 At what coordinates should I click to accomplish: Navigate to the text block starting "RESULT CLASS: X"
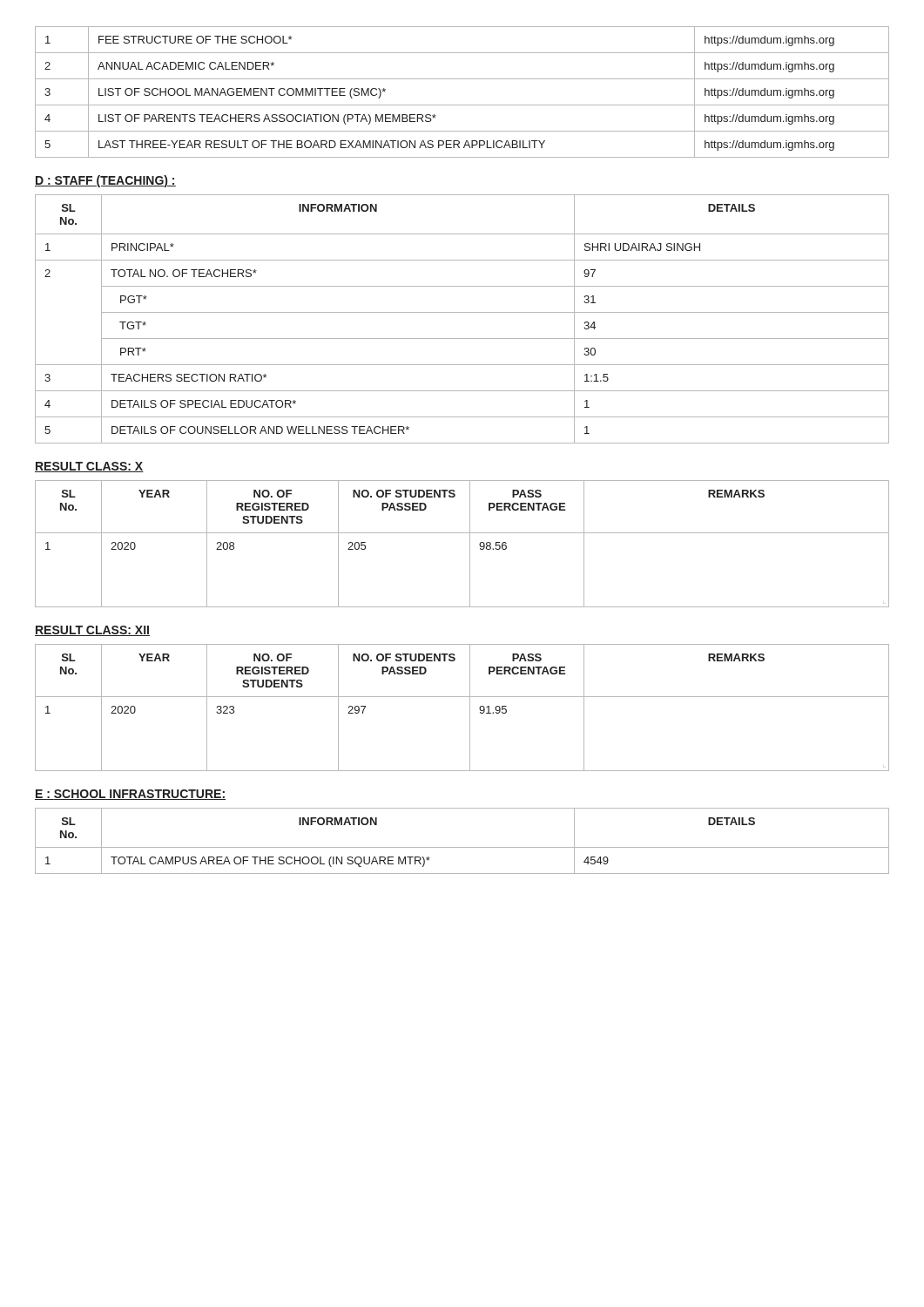tap(89, 466)
